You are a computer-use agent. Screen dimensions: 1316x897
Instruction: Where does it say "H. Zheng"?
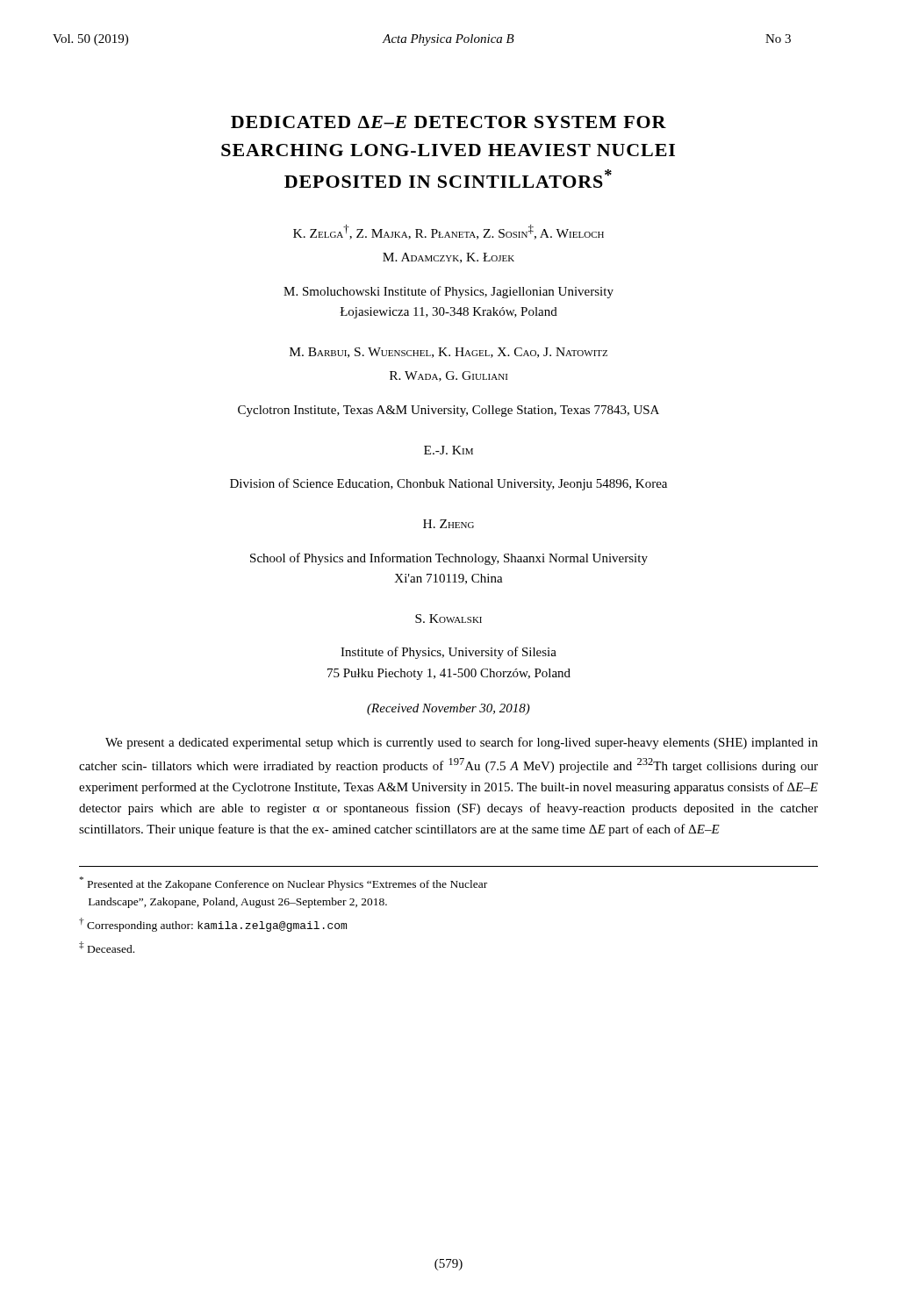click(x=448, y=524)
